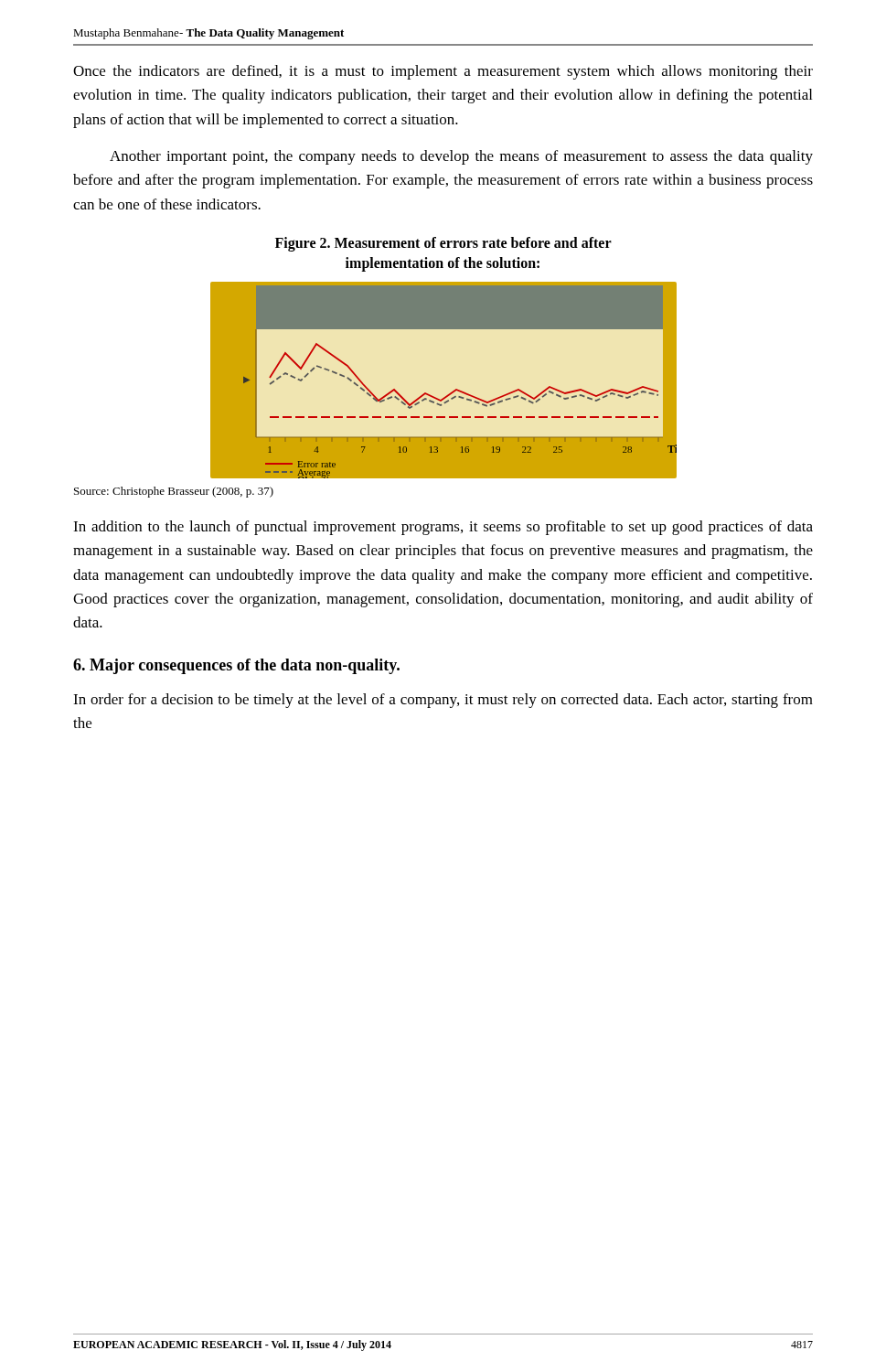This screenshot has height=1372, width=886.
Task: Locate the line chart
Action: pyautogui.click(x=443, y=380)
